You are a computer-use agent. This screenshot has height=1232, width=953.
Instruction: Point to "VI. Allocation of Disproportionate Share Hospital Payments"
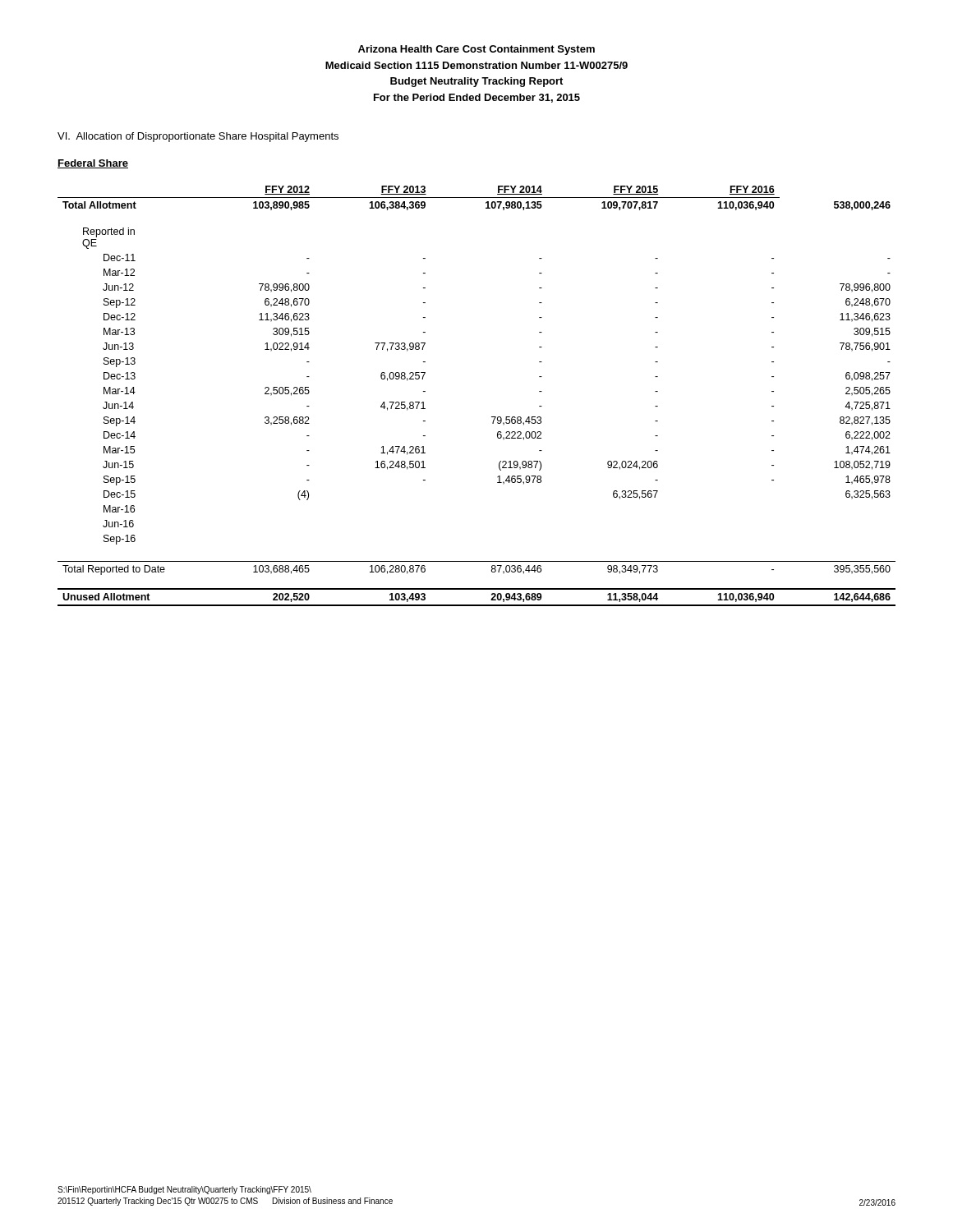tap(198, 136)
